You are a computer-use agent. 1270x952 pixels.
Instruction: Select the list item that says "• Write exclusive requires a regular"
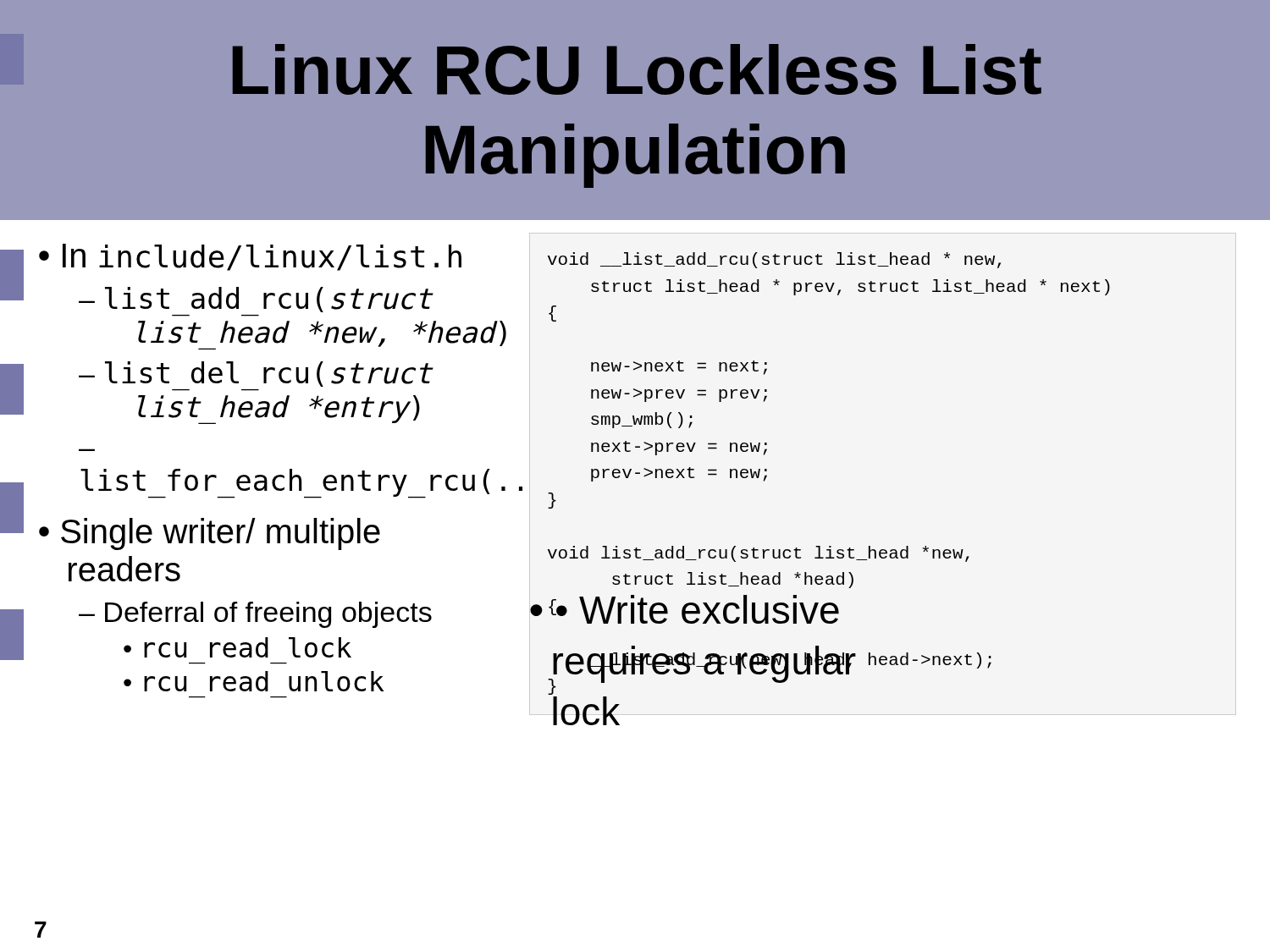(x=693, y=661)
